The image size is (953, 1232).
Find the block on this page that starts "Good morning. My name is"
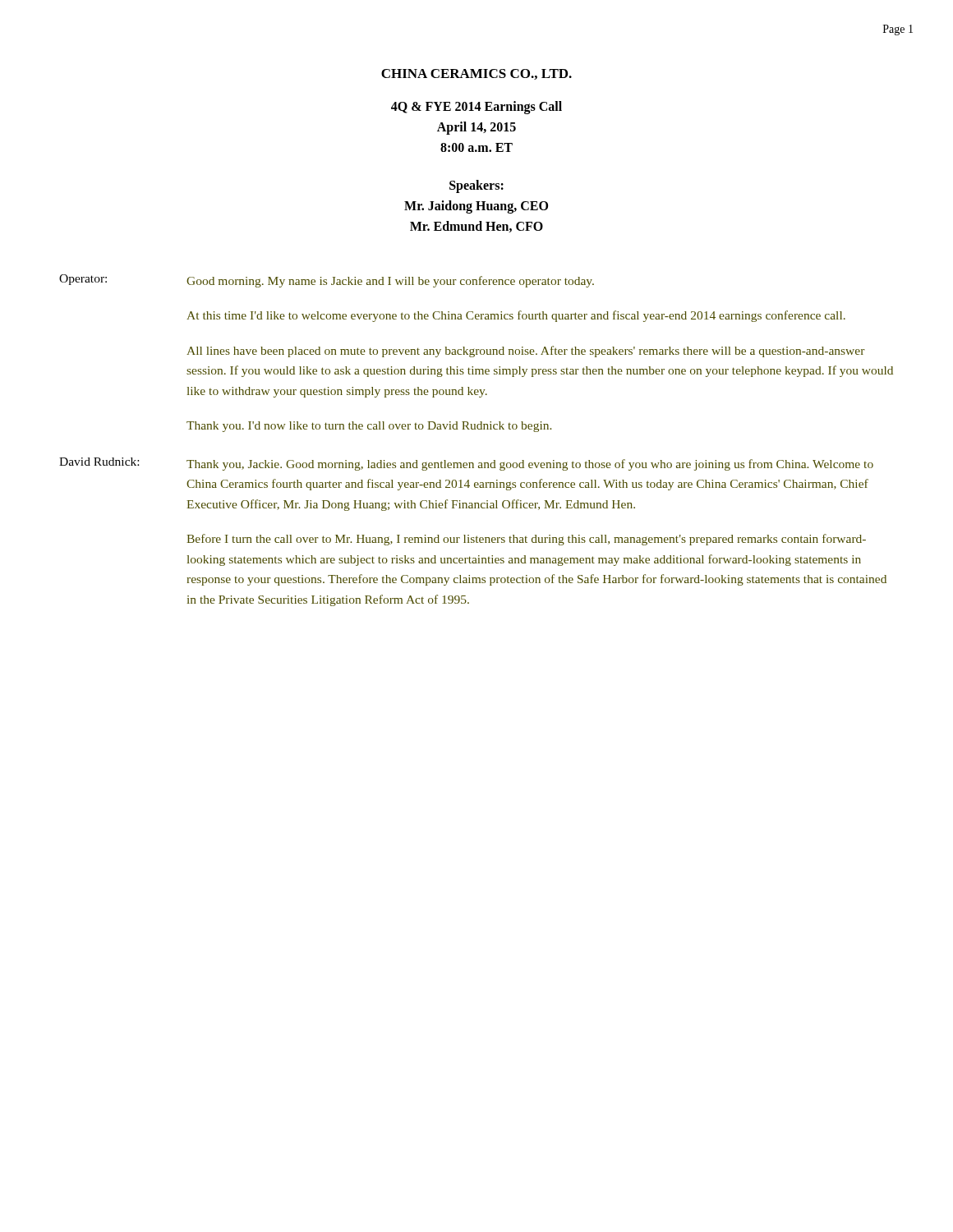(x=540, y=354)
